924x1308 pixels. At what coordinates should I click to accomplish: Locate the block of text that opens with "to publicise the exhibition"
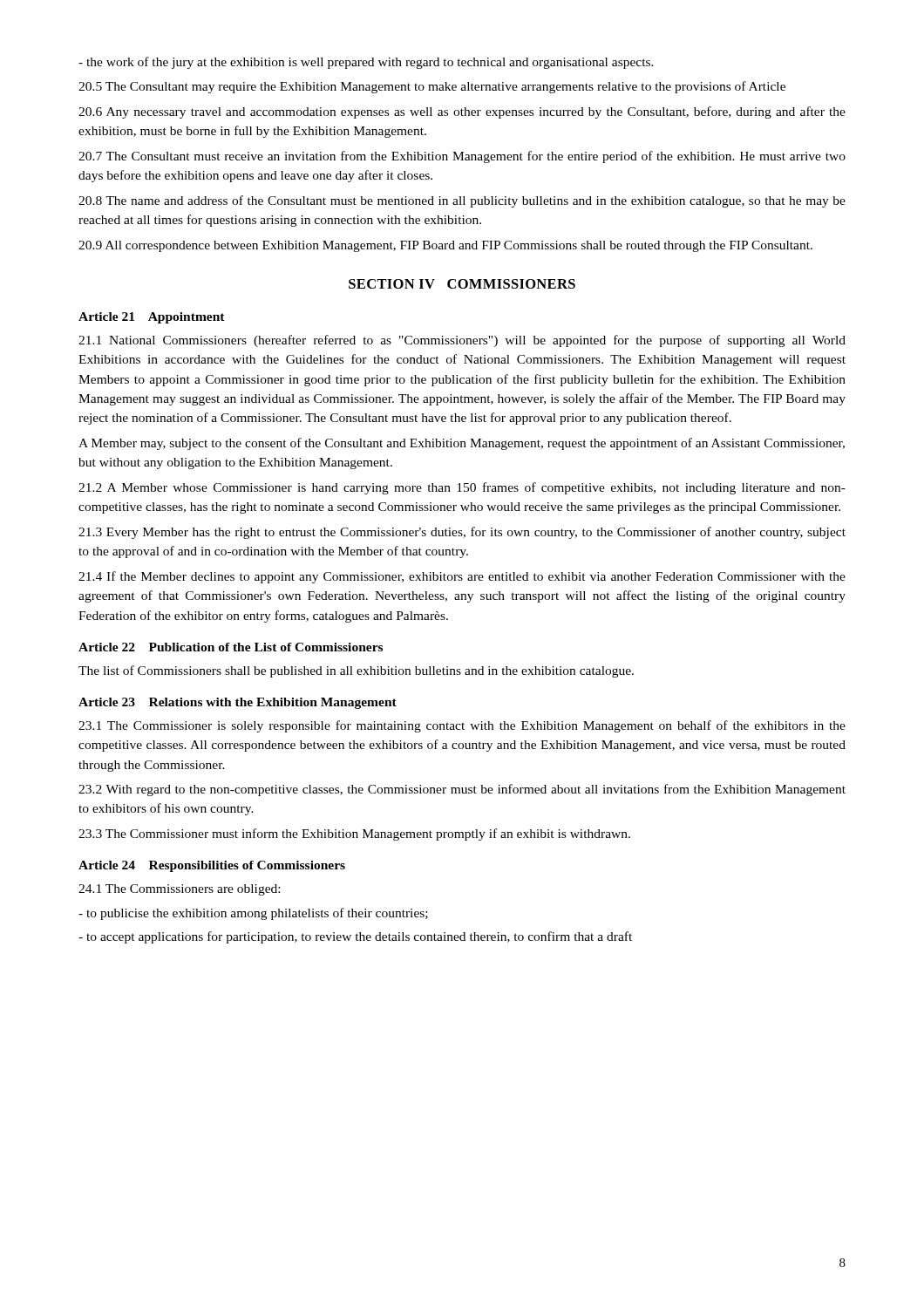coord(253,914)
